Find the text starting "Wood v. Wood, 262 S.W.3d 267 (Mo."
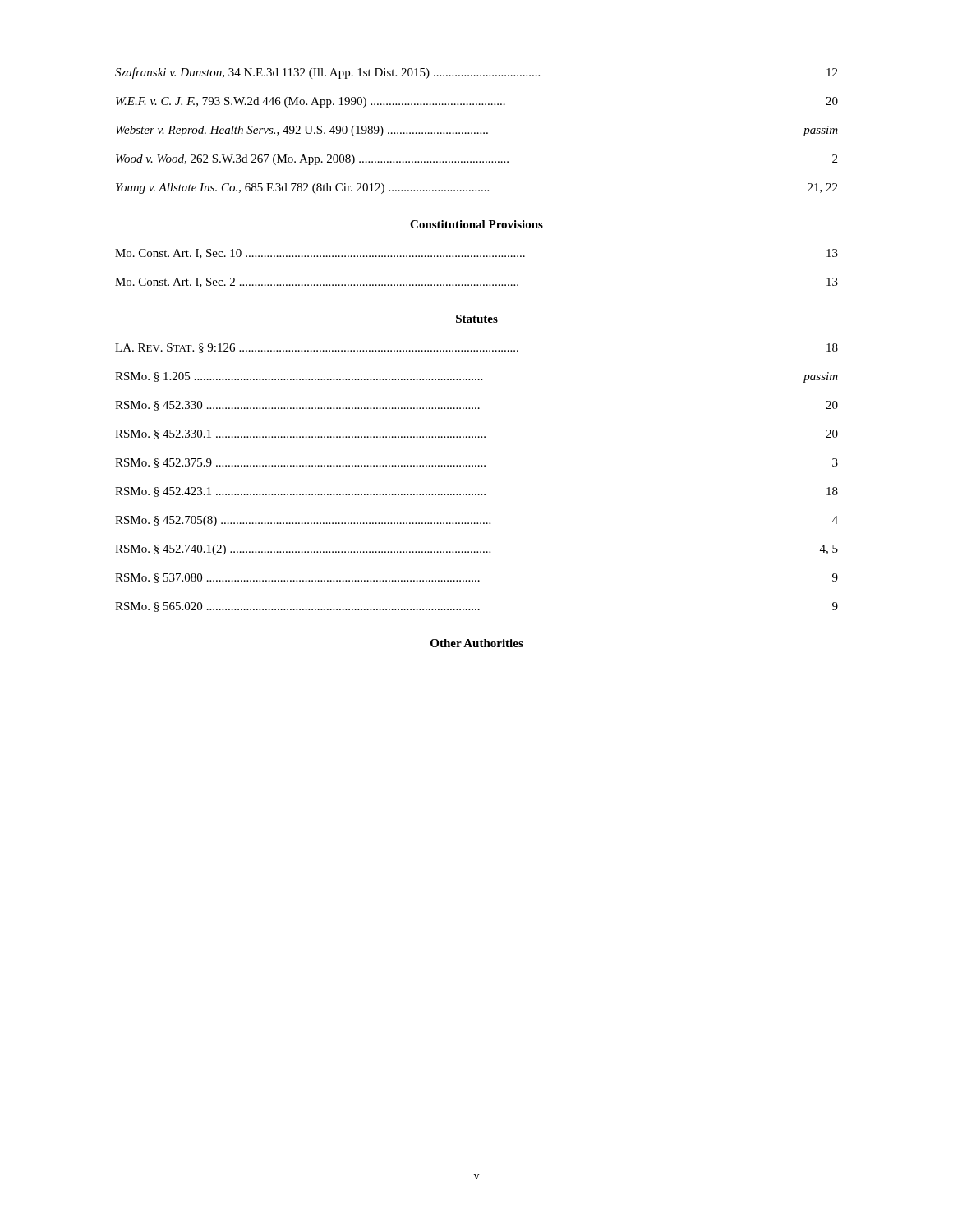The height and width of the screenshot is (1232, 953). [x=476, y=159]
